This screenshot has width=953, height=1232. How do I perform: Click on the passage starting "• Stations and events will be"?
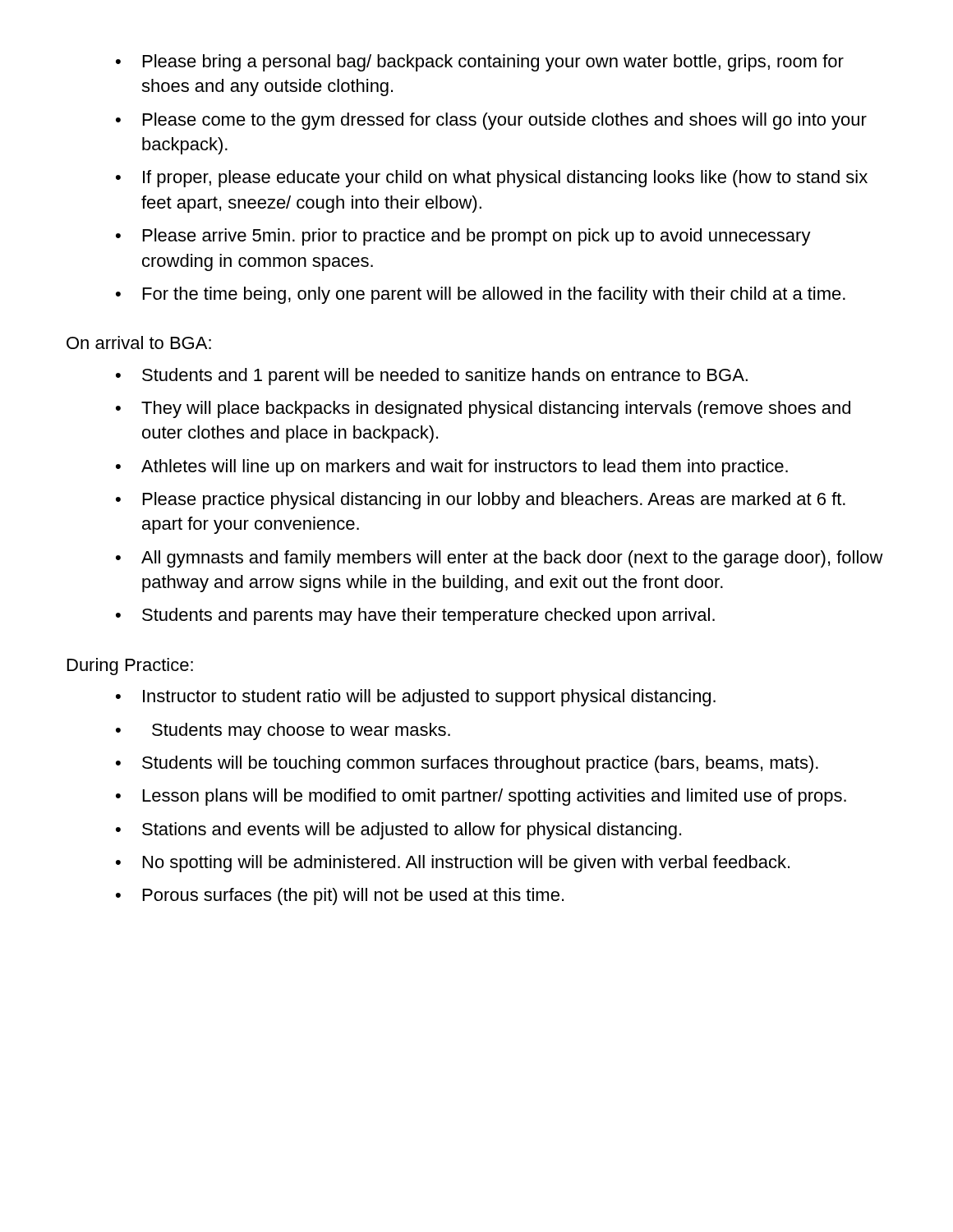tap(501, 829)
